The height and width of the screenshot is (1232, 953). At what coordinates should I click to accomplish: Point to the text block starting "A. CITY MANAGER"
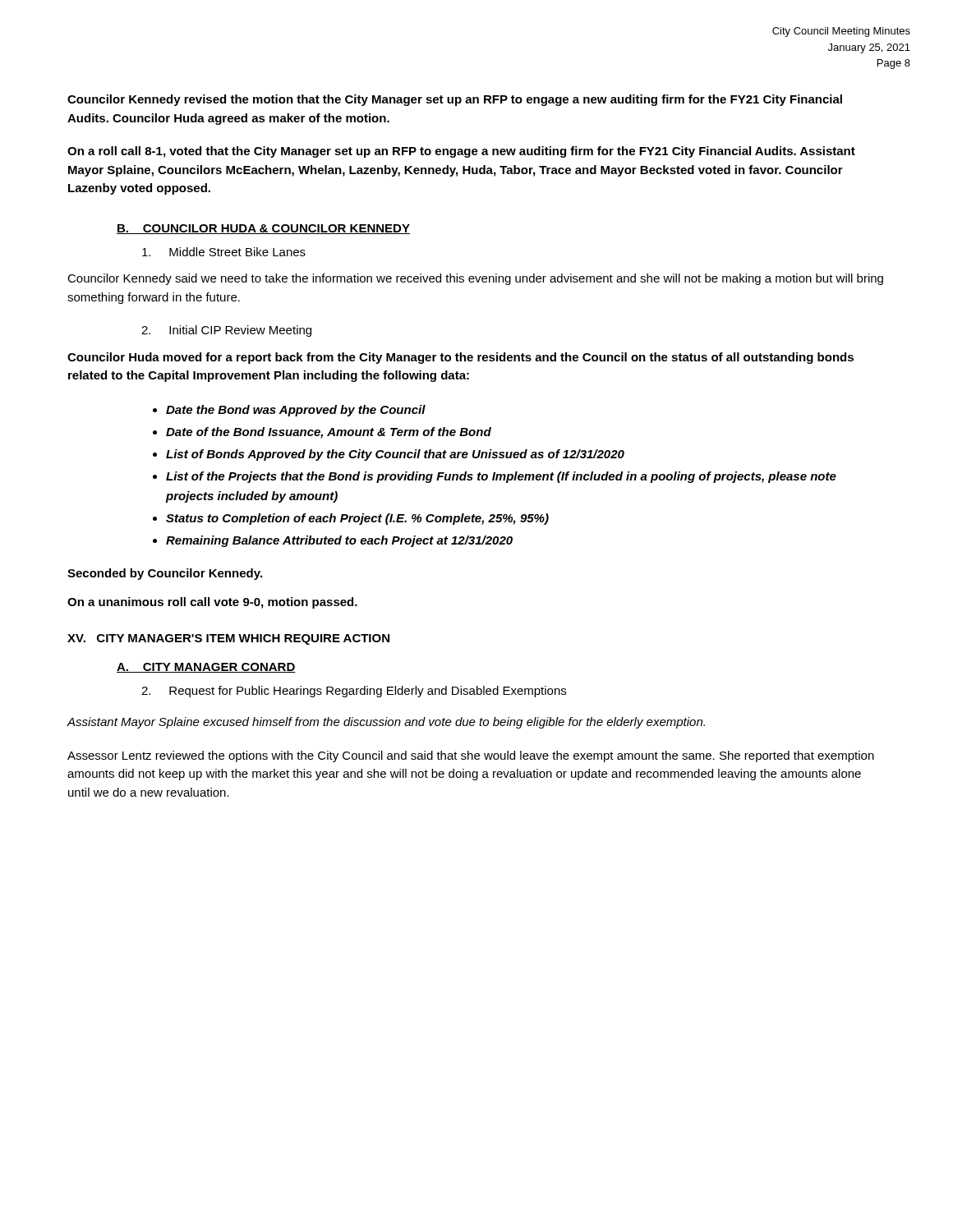(x=206, y=666)
